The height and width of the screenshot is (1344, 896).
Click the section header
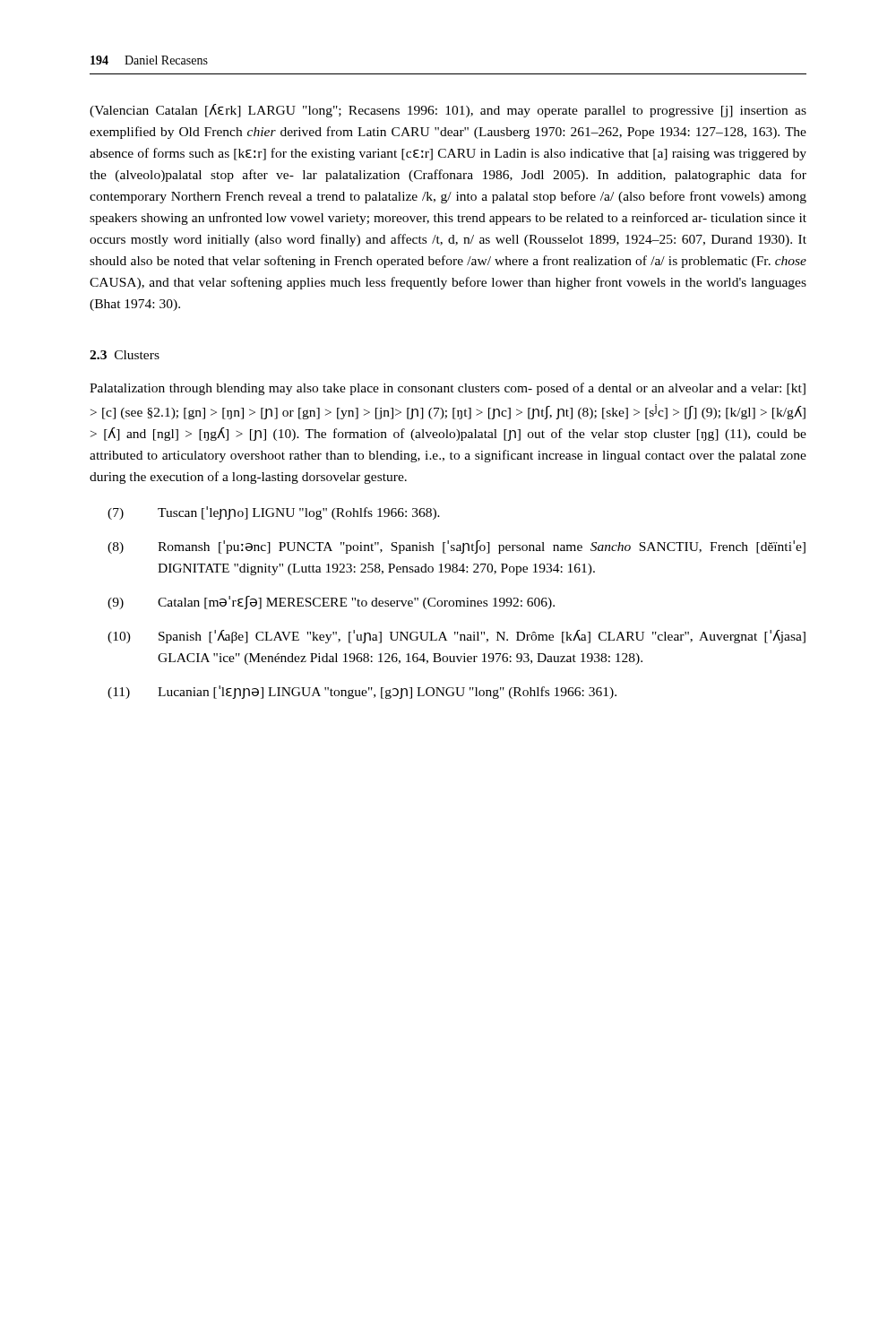[124, 354]
